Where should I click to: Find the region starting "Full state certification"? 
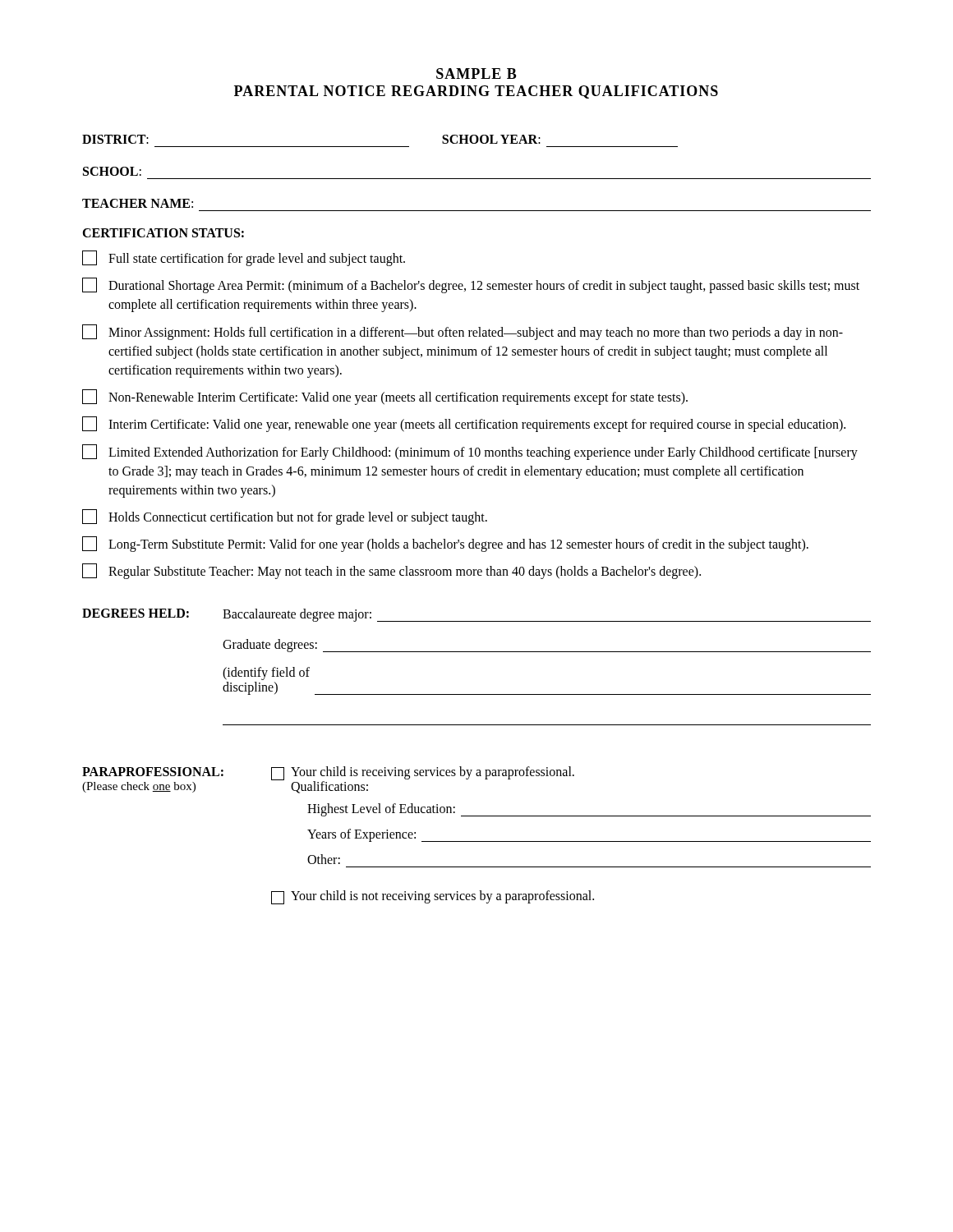244,258
